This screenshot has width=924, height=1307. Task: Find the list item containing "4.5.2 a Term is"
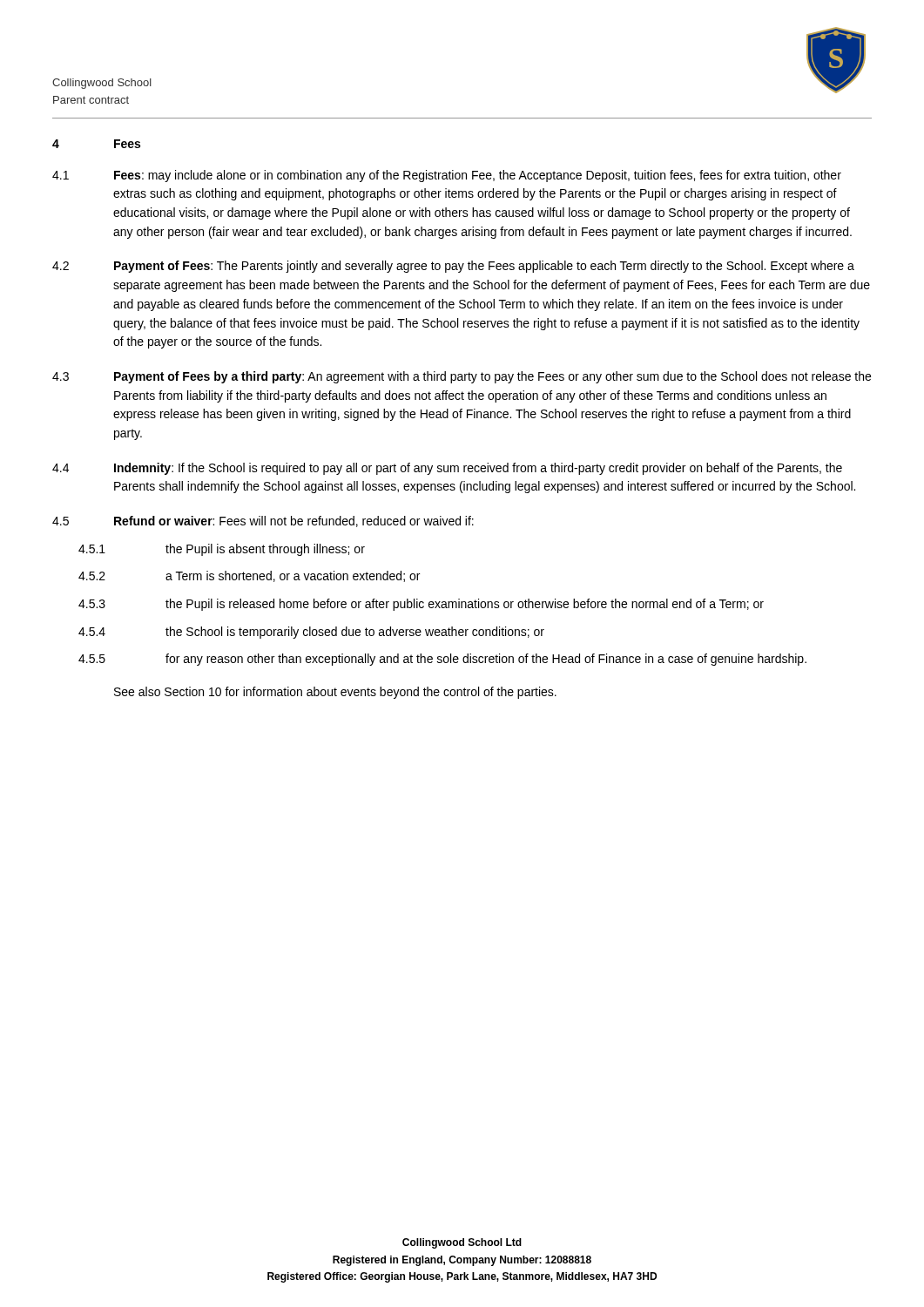(x=249, y=576)
